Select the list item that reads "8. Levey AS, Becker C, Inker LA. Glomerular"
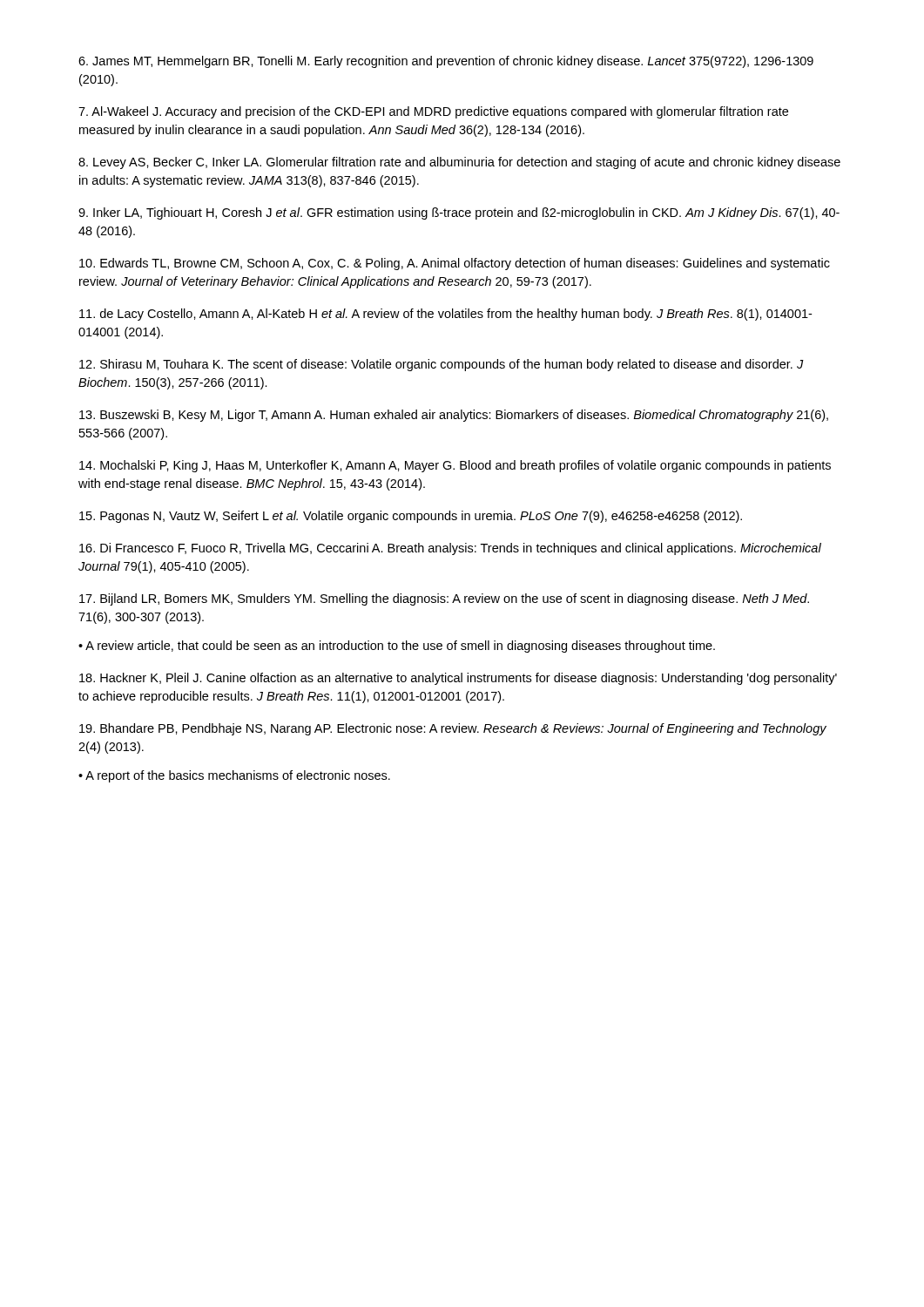Screen dimensions: 1307x924 coord(460,171)
